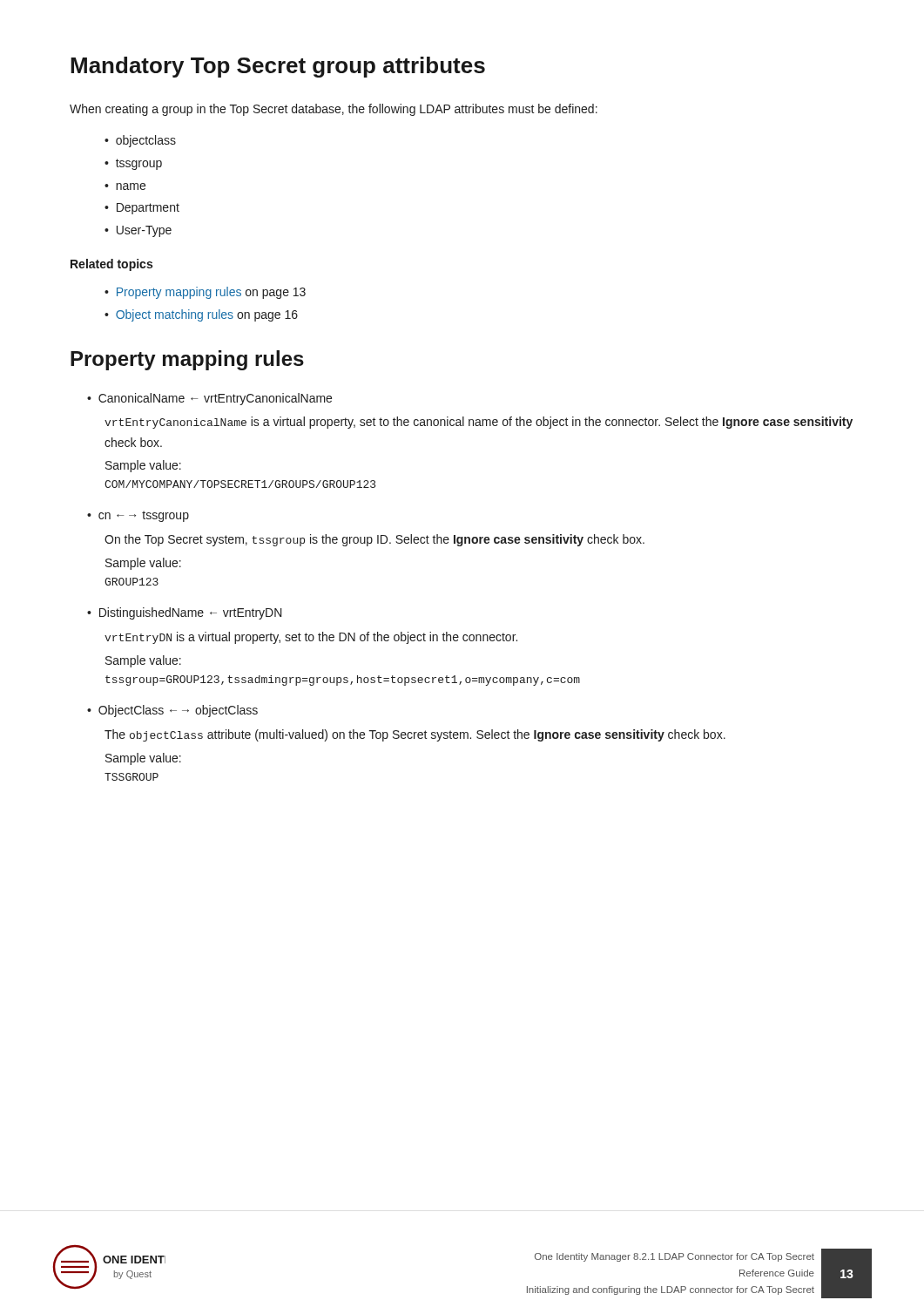Image resolution: width=924 pixels, height=1307 pixels.
Task: Point to the text block starting "vrtEntryCanonicalName is a"
Action: pyautogui.click(x=479, y=423)
